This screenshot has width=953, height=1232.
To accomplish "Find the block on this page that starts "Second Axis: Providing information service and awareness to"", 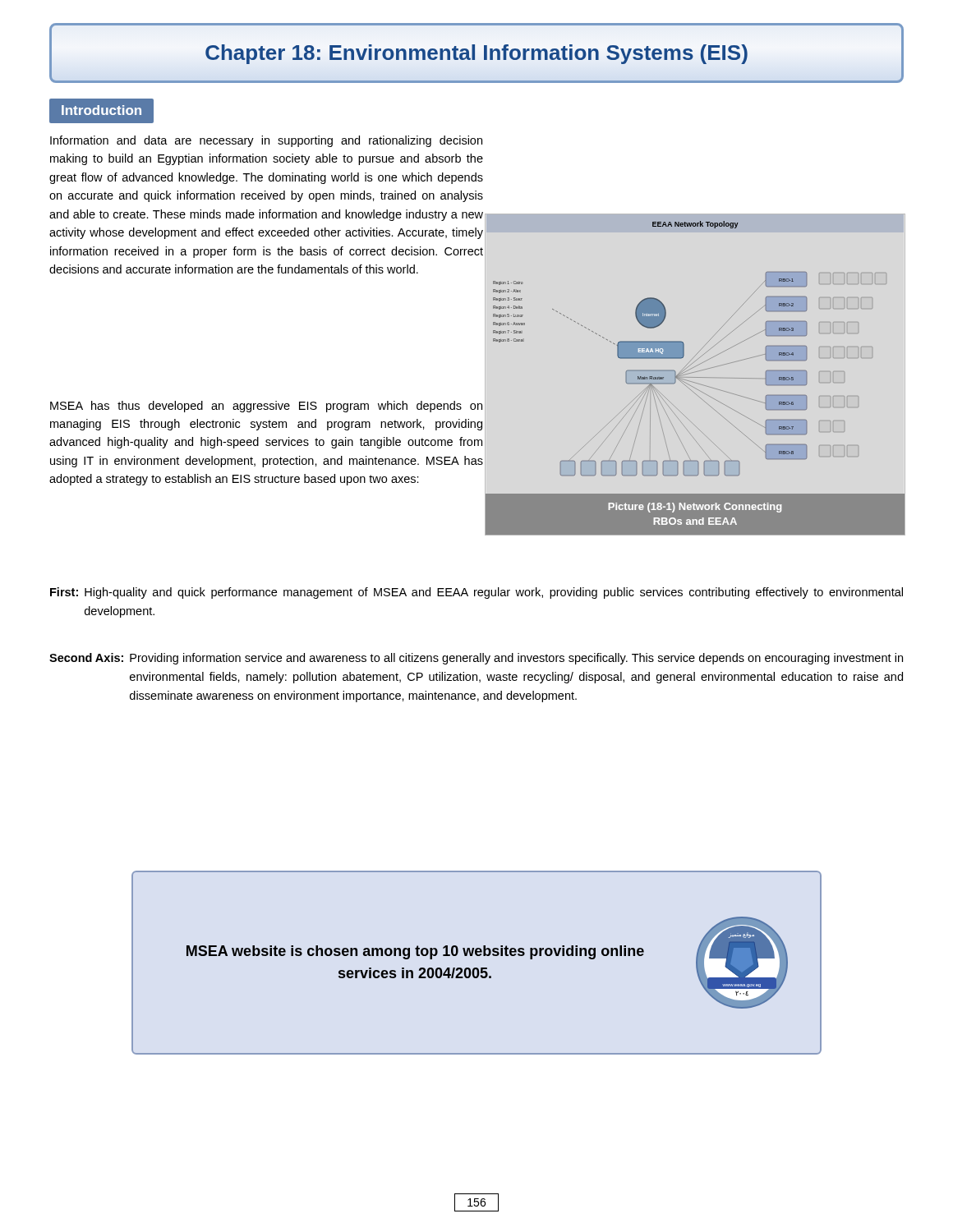I will click(476, 677).
